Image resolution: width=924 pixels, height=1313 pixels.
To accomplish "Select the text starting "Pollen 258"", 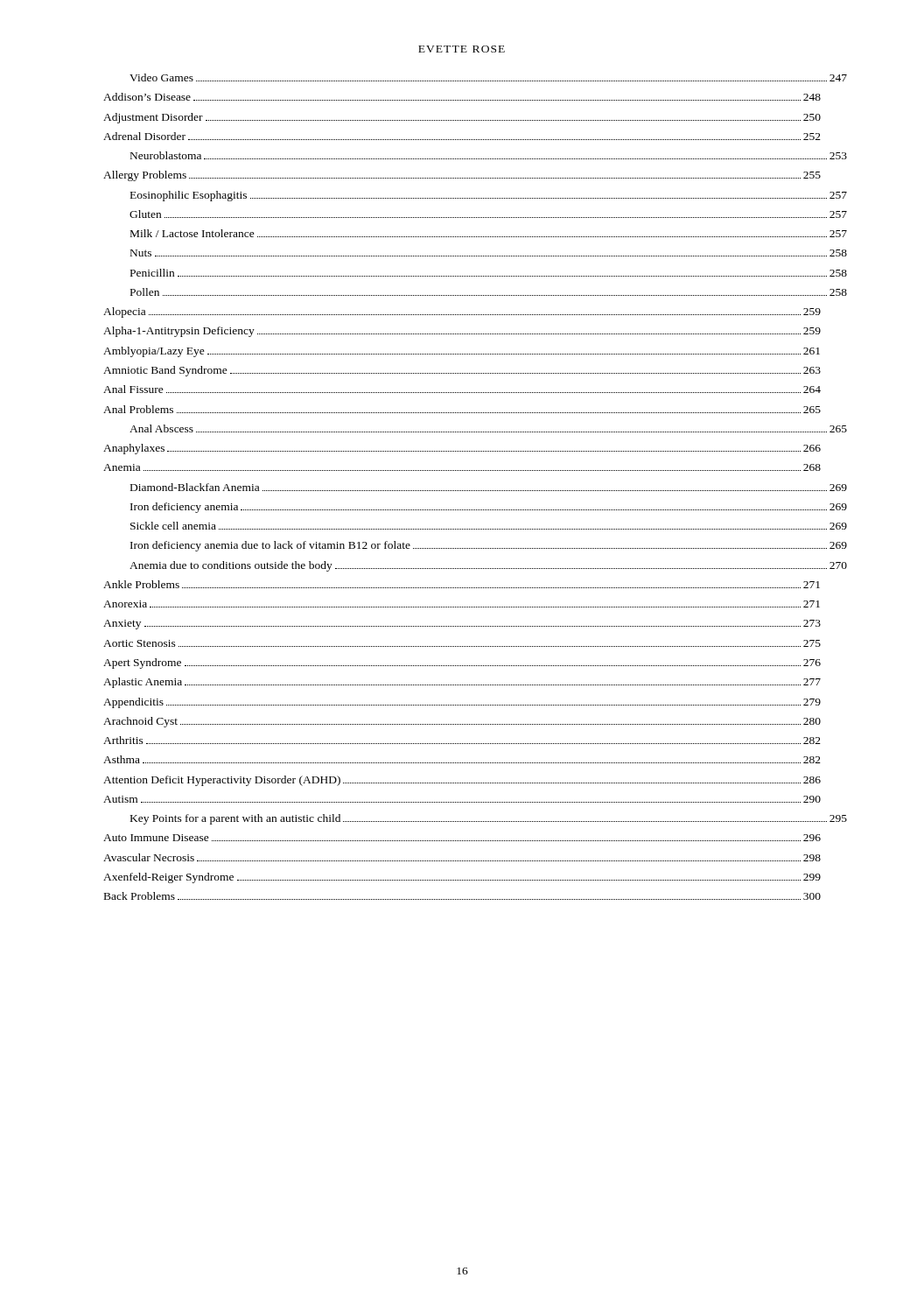I will 488,292.
